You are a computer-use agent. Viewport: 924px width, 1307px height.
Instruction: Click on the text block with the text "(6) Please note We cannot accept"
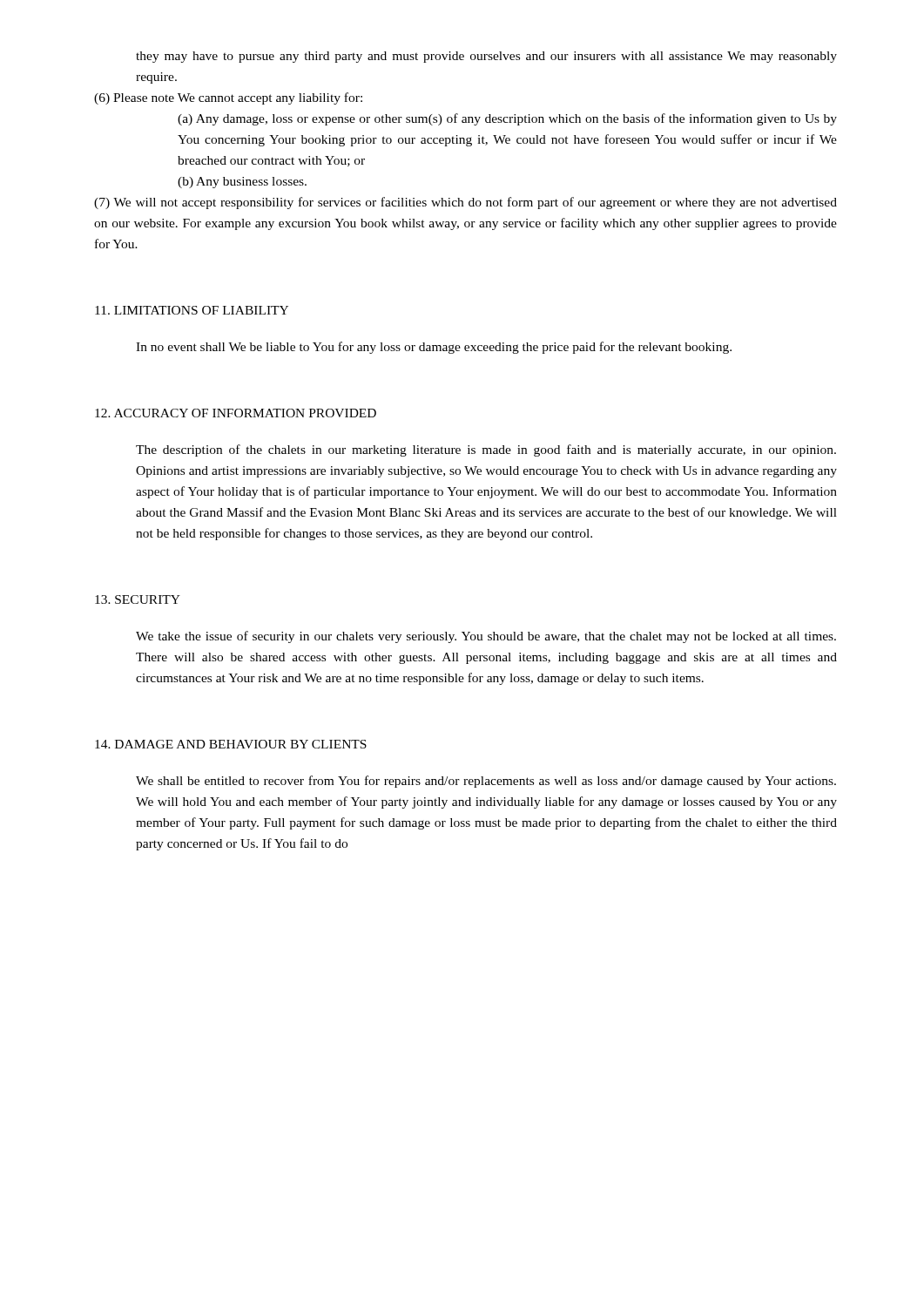coord(229,97)
